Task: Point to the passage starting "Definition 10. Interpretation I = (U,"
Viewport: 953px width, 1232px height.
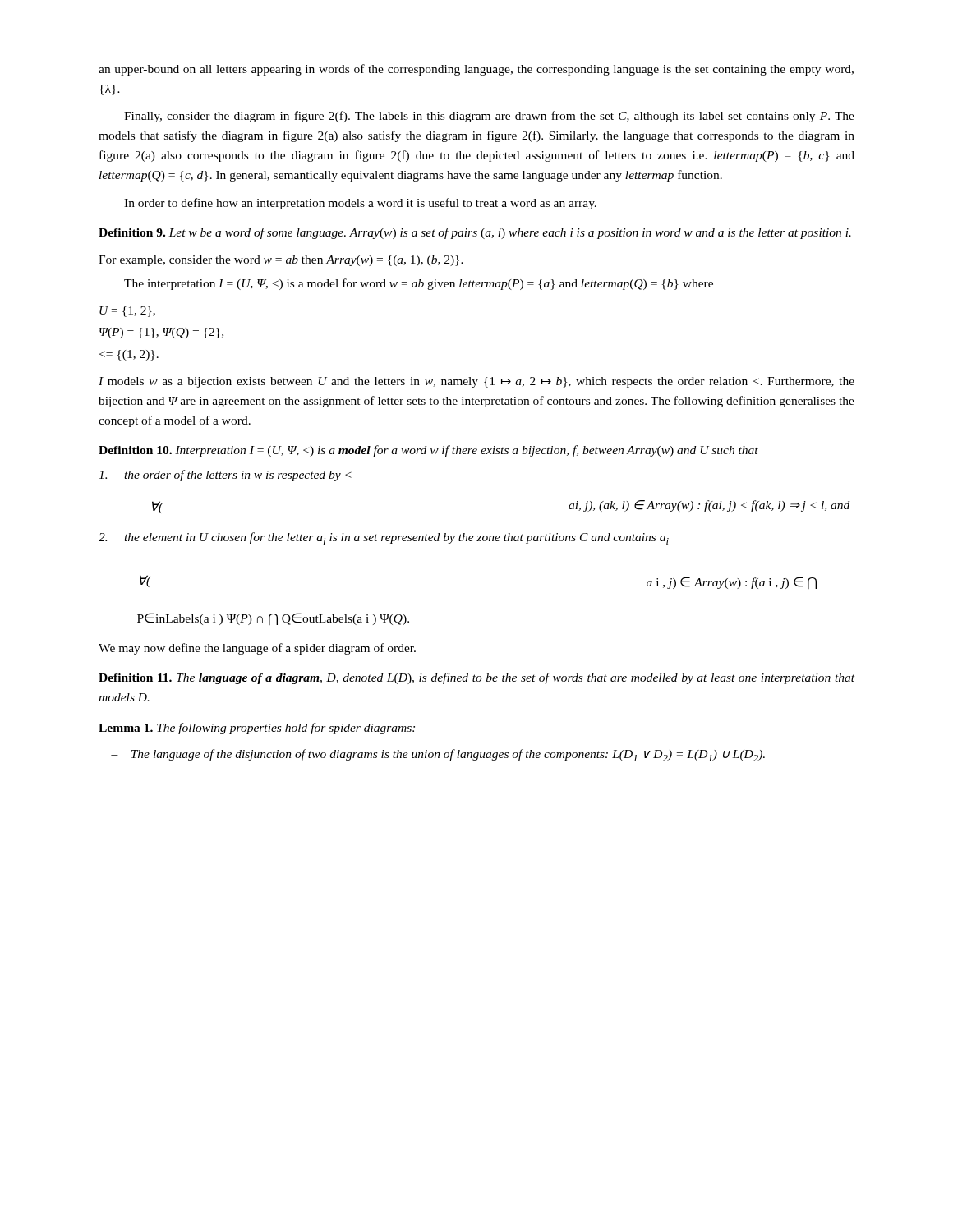Action: [428, 450]
